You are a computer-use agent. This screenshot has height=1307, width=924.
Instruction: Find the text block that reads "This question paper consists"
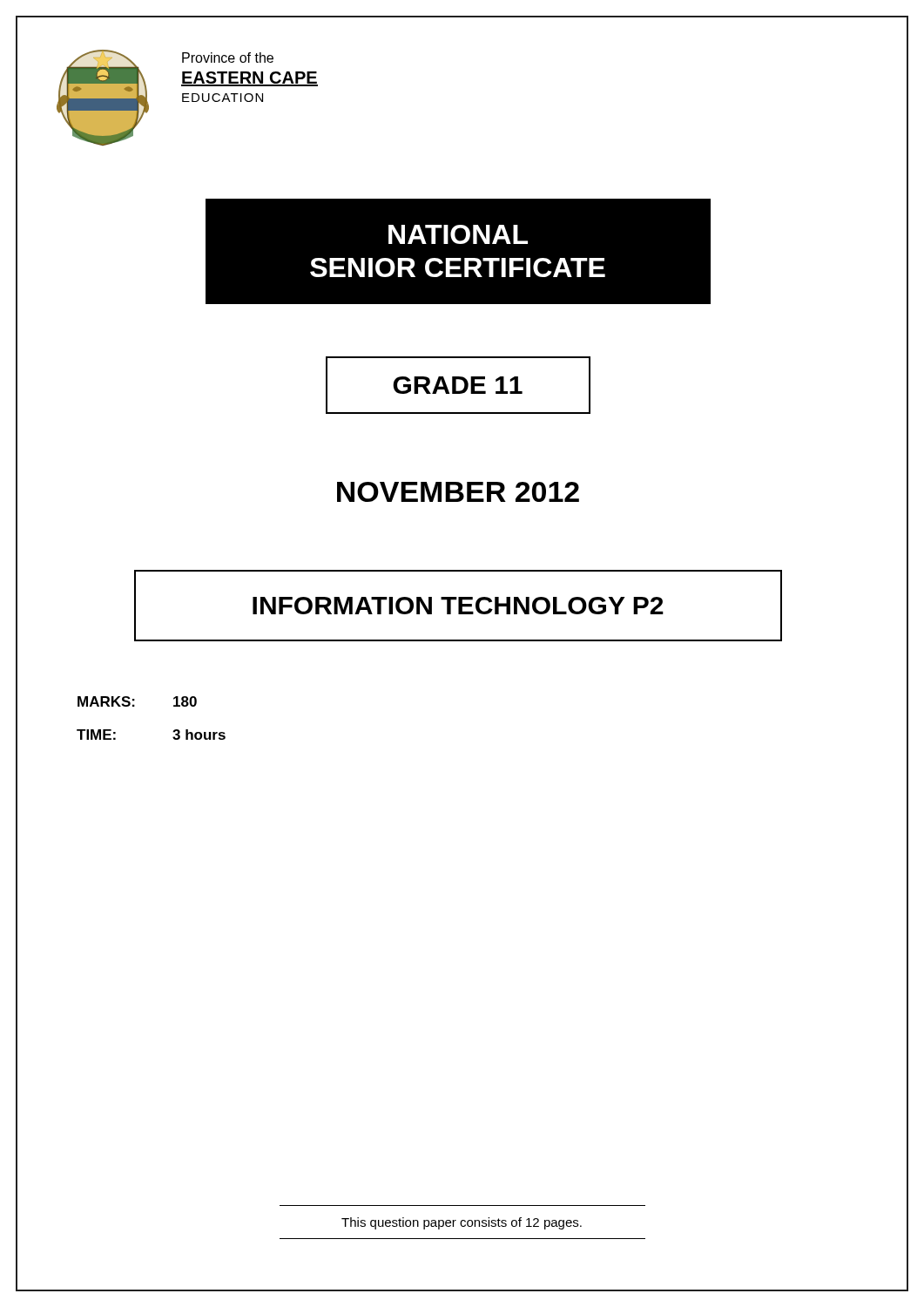point(462,1222)
